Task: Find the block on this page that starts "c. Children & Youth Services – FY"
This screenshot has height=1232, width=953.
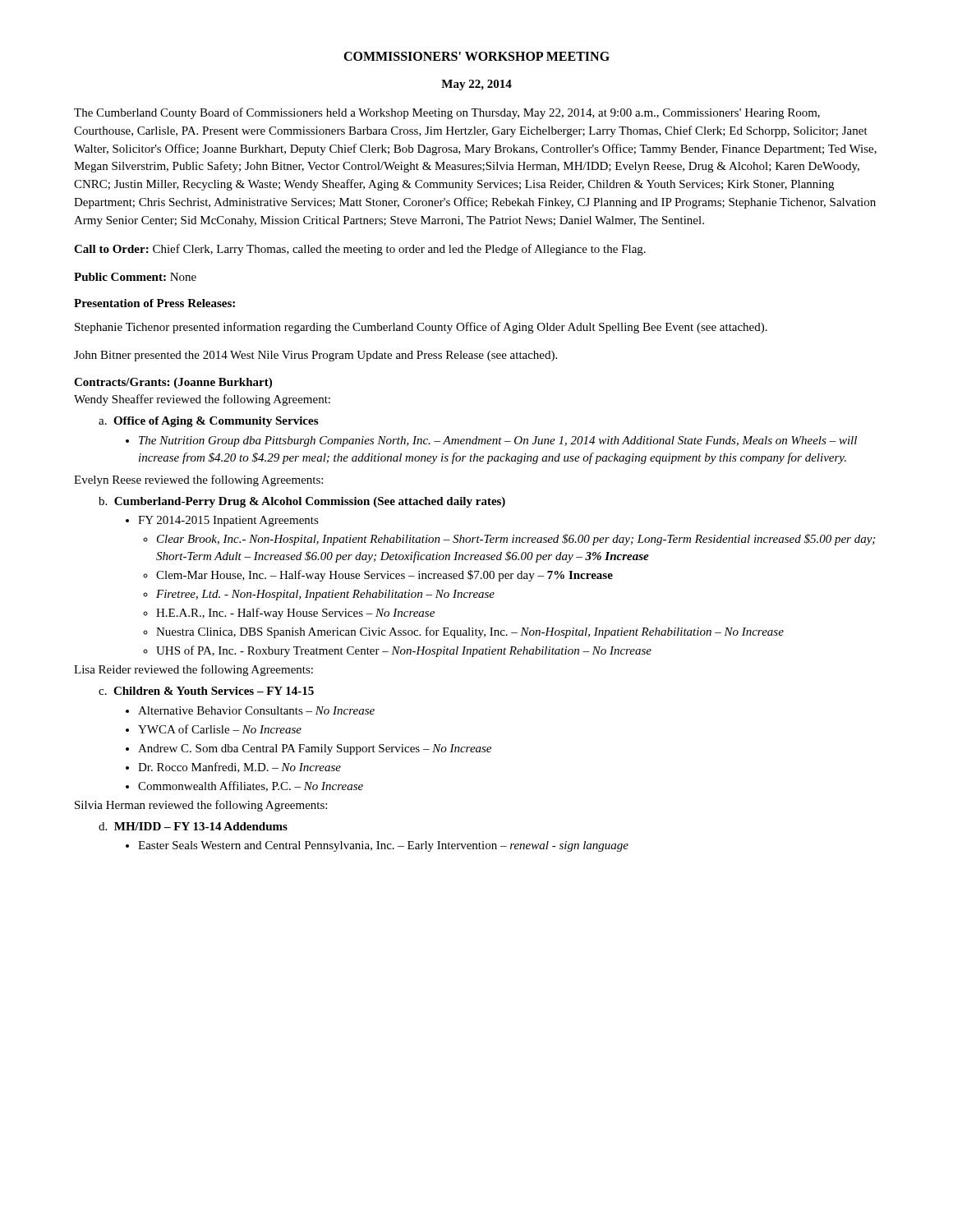Action: [x=206, y=691]
